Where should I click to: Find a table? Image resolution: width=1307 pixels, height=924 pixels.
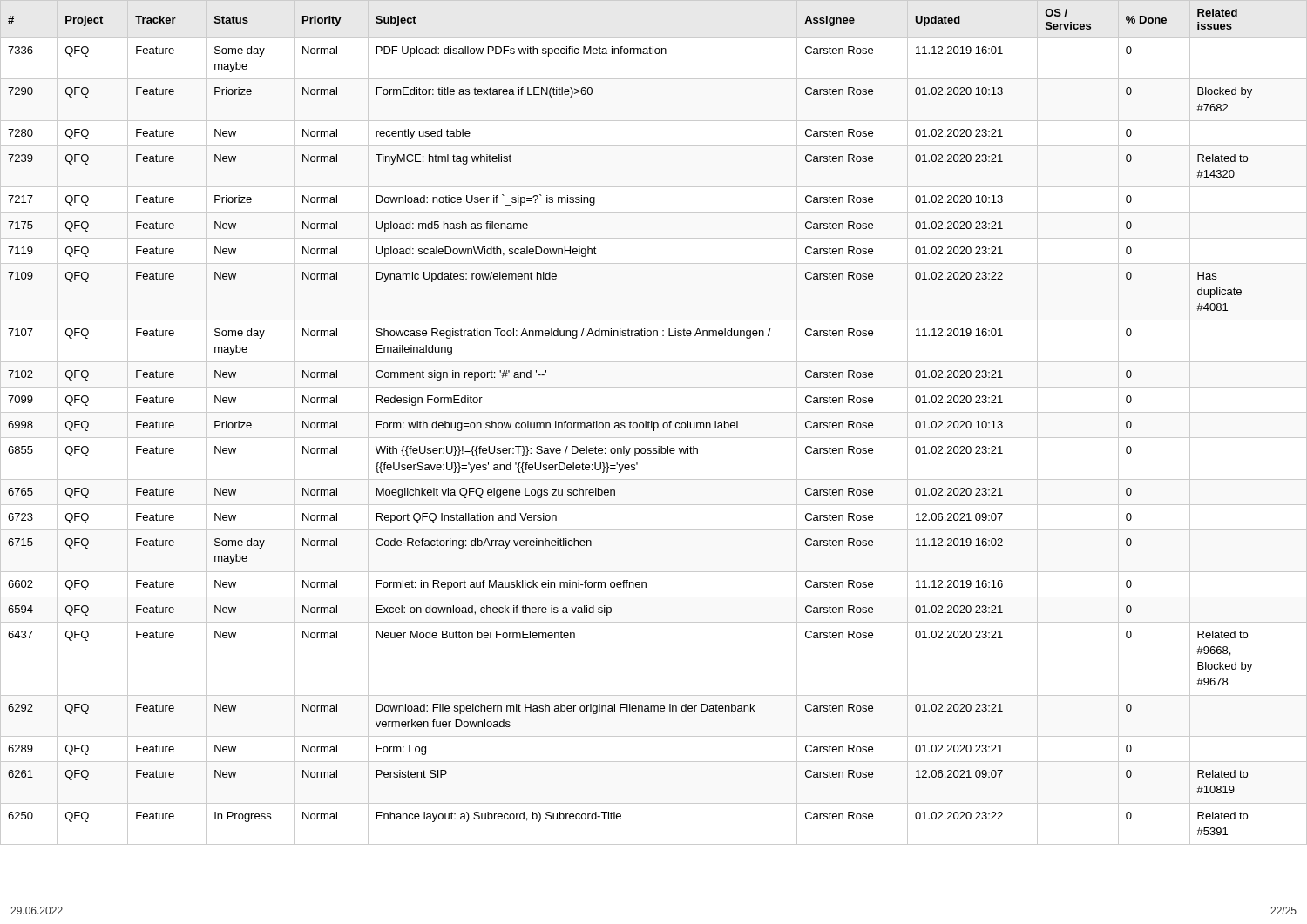click(654, 422)
